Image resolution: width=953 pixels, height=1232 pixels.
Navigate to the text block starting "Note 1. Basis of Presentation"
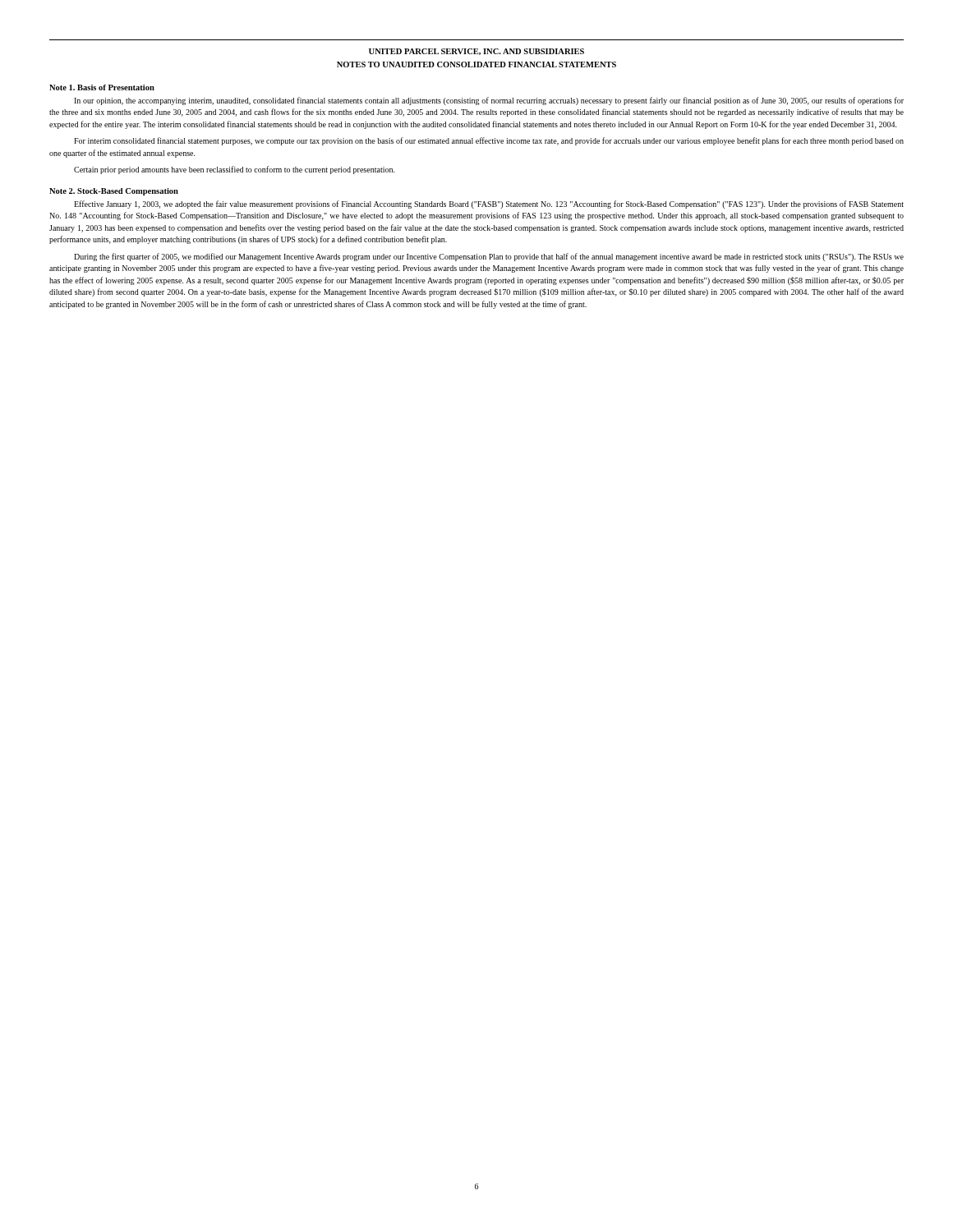coord(102,87)
